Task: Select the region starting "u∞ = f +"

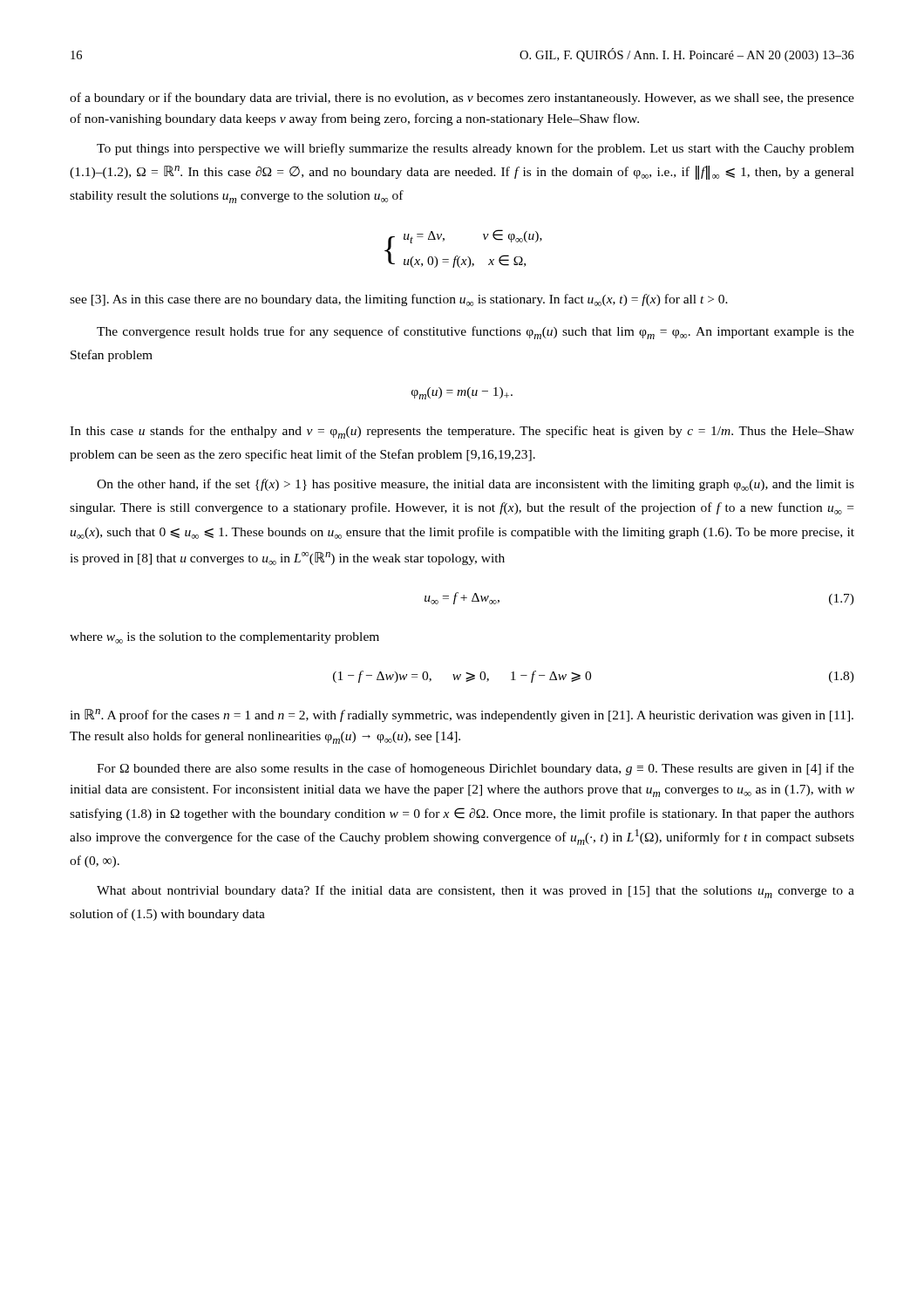Action: tap(462, 599)
